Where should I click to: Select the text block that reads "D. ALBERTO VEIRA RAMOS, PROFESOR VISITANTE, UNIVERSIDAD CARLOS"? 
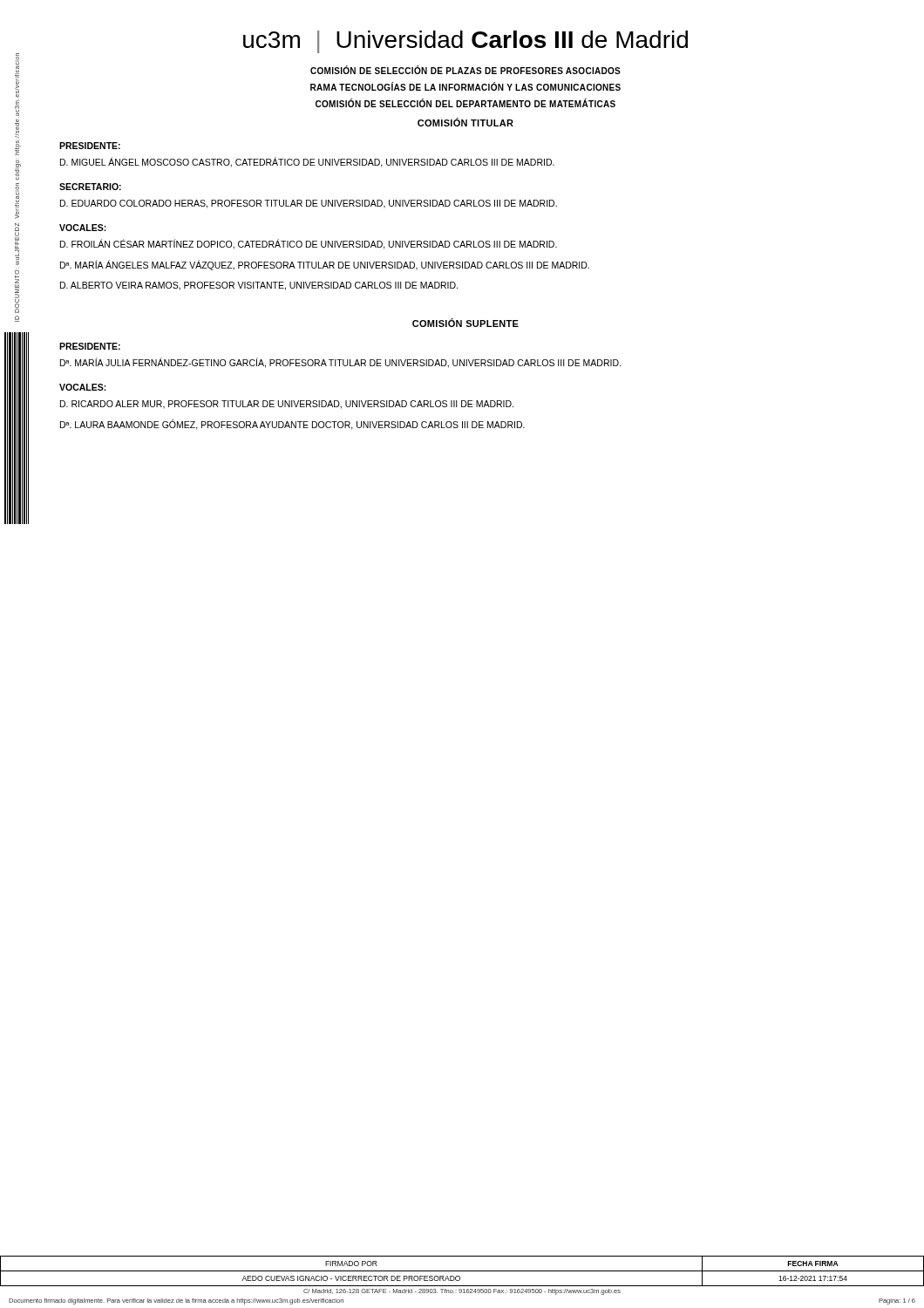[259, 285]
